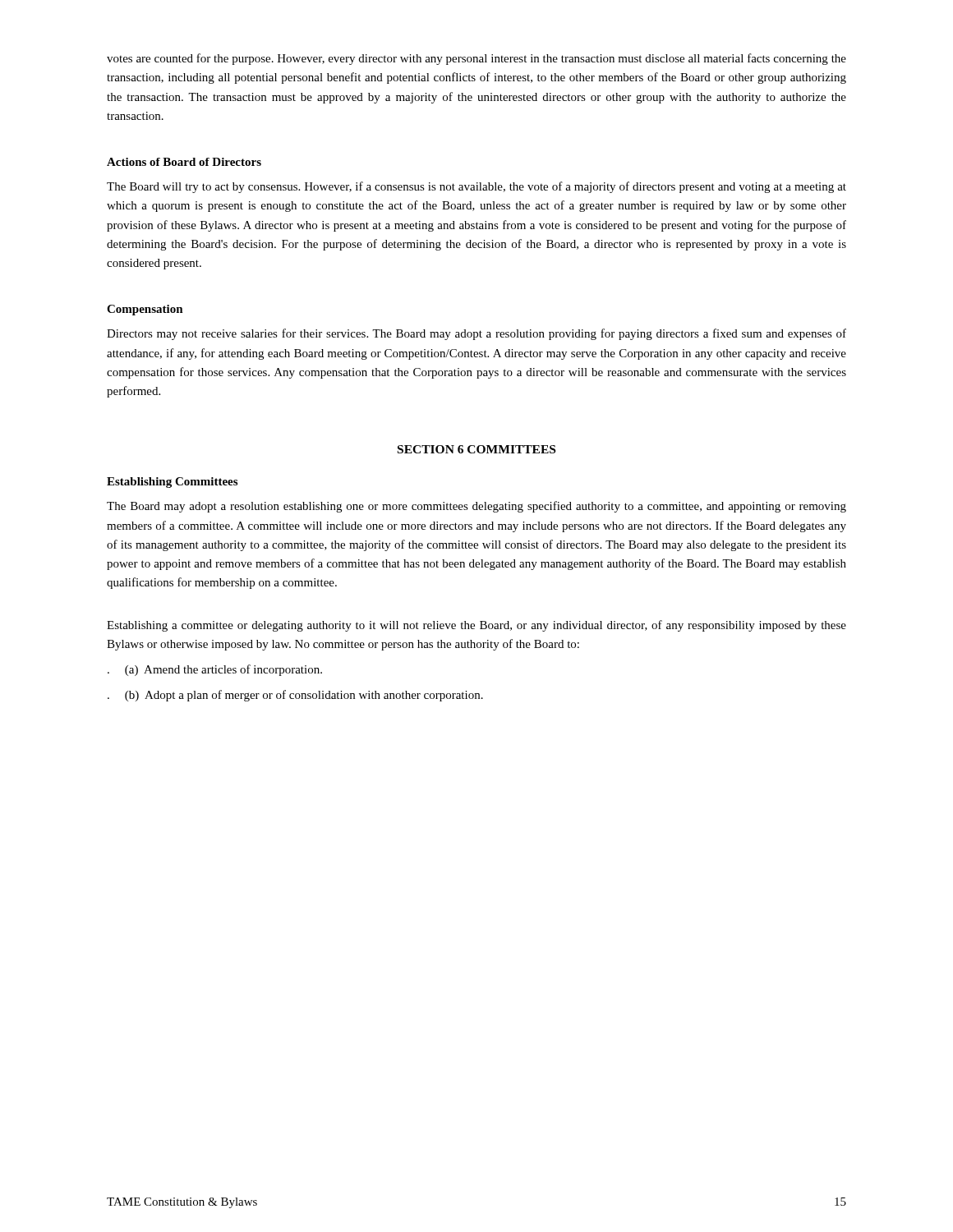Find the list item that reads ". (a) Amend the"
The image size is (953, 1232).
pos(215,670)
